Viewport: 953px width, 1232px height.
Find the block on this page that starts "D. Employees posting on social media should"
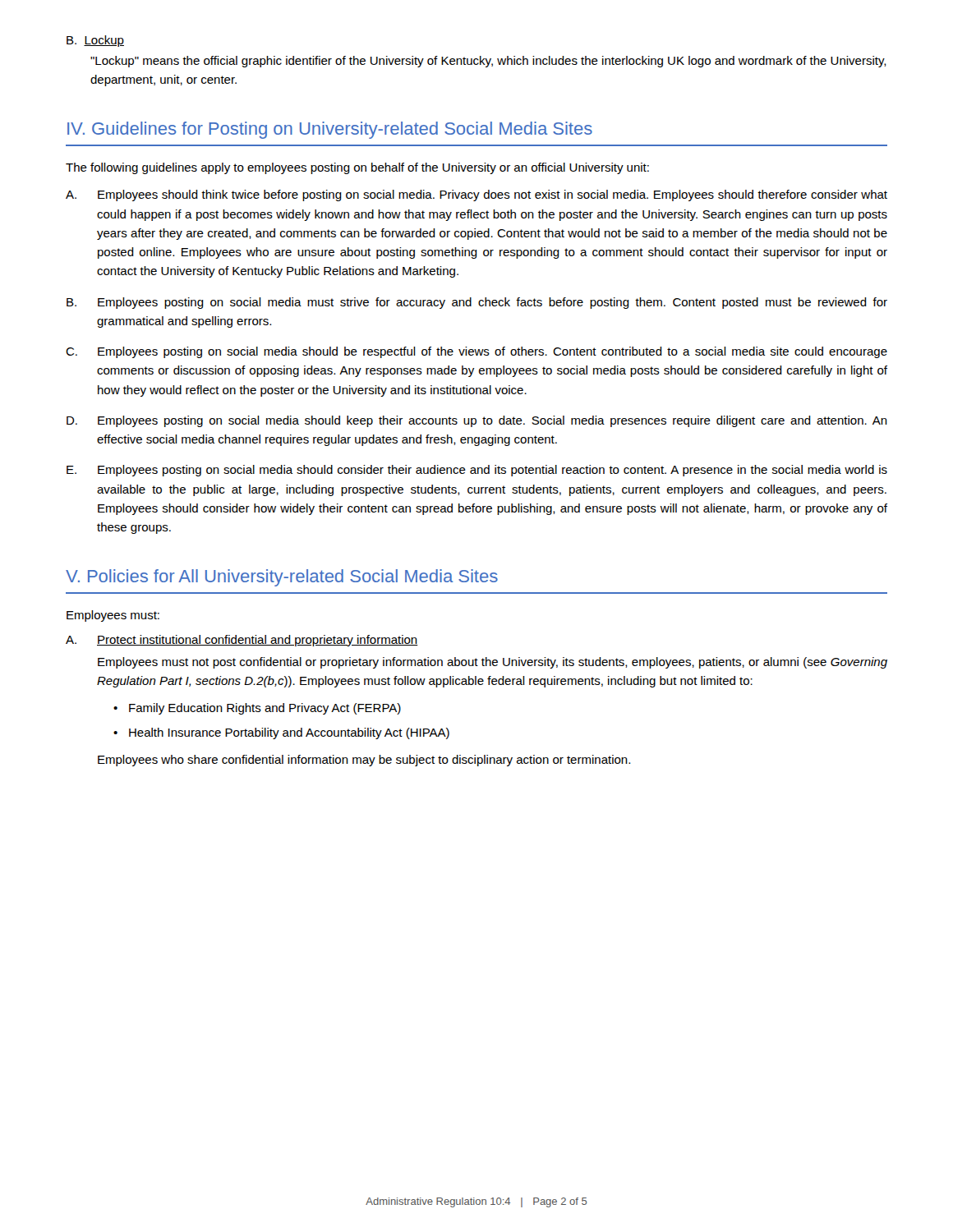(x=476, y=430)
